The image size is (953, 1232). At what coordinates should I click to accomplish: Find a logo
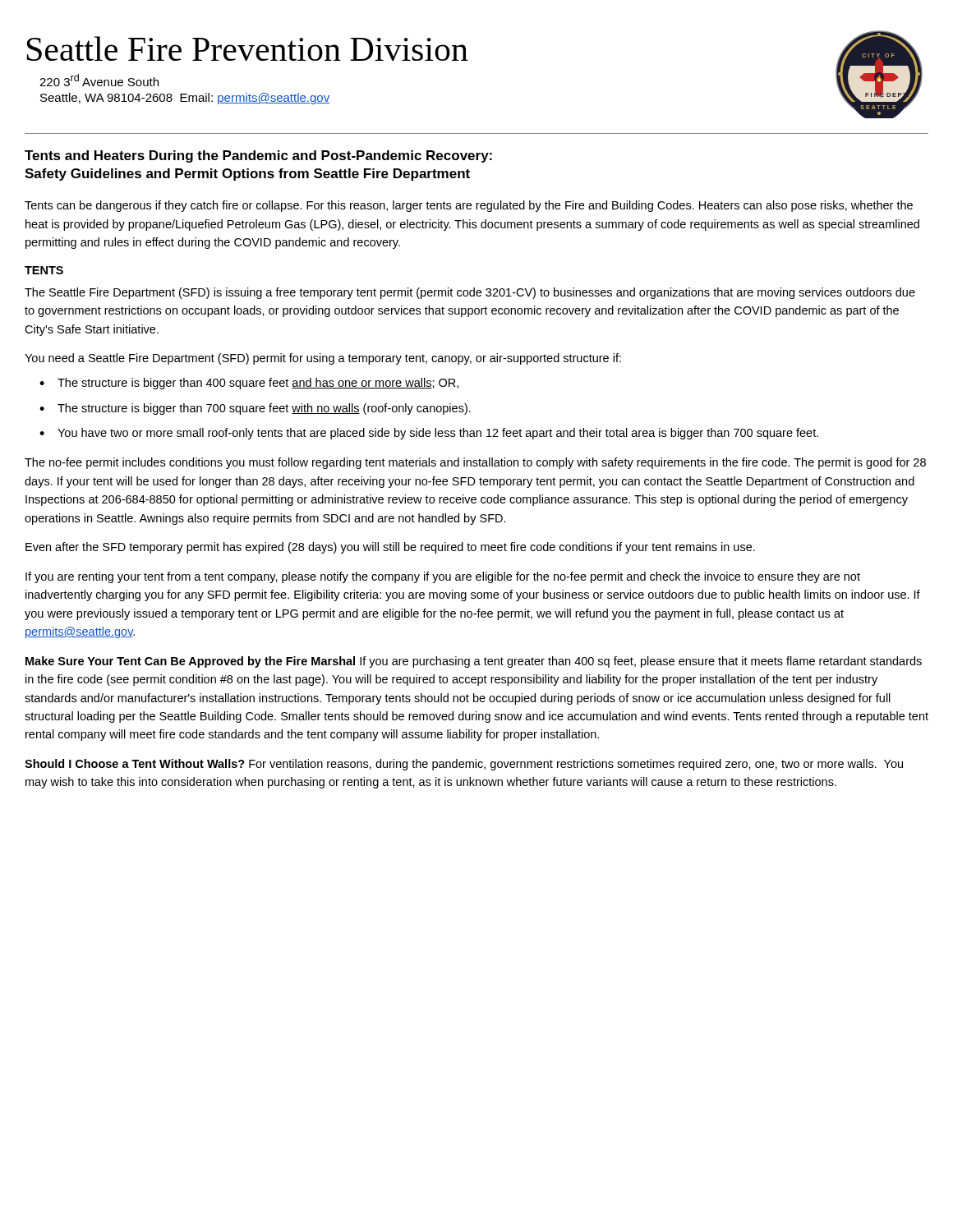[x=879, y=74]
